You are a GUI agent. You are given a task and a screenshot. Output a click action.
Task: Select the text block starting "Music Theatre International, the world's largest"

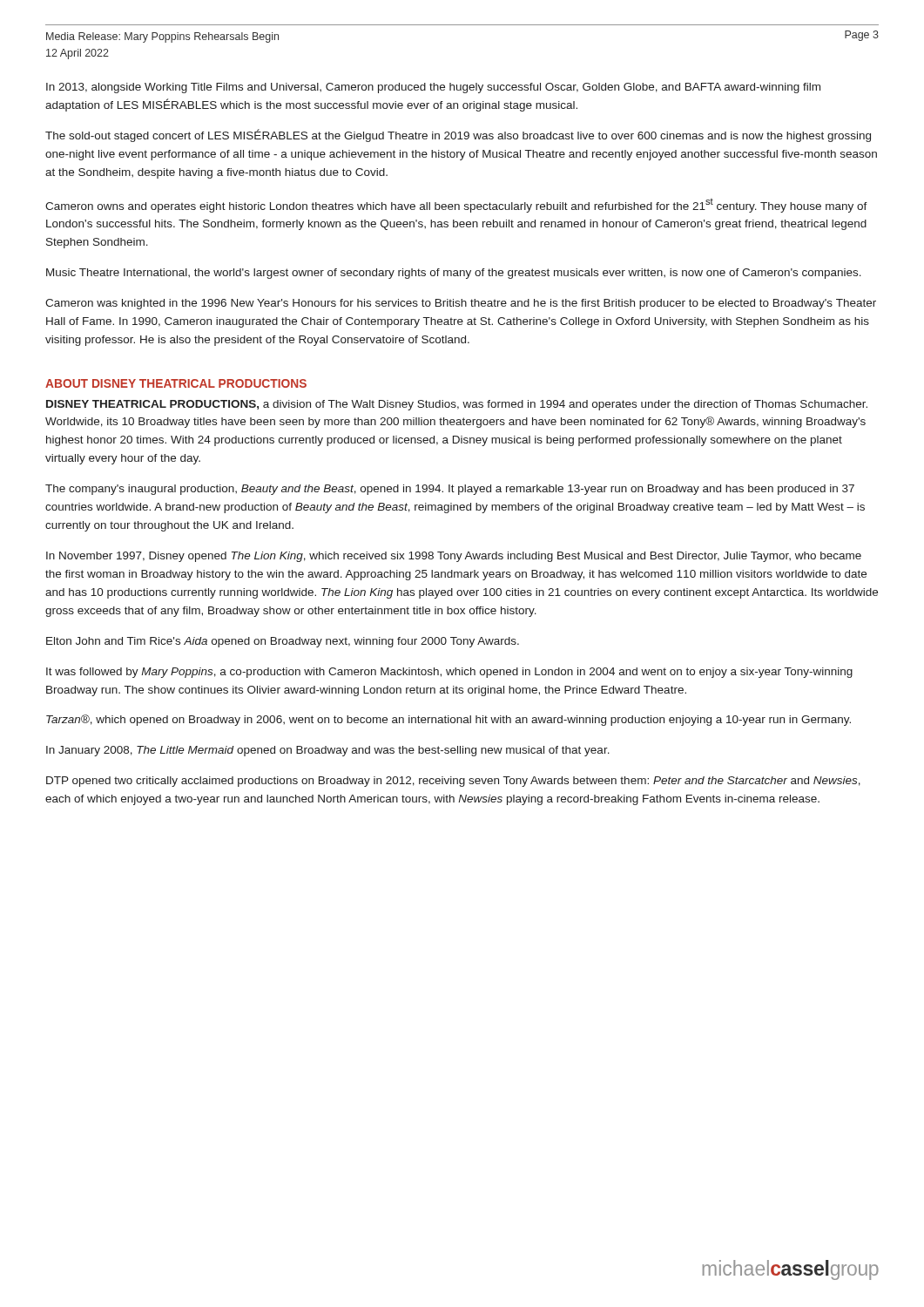[454, 272]
